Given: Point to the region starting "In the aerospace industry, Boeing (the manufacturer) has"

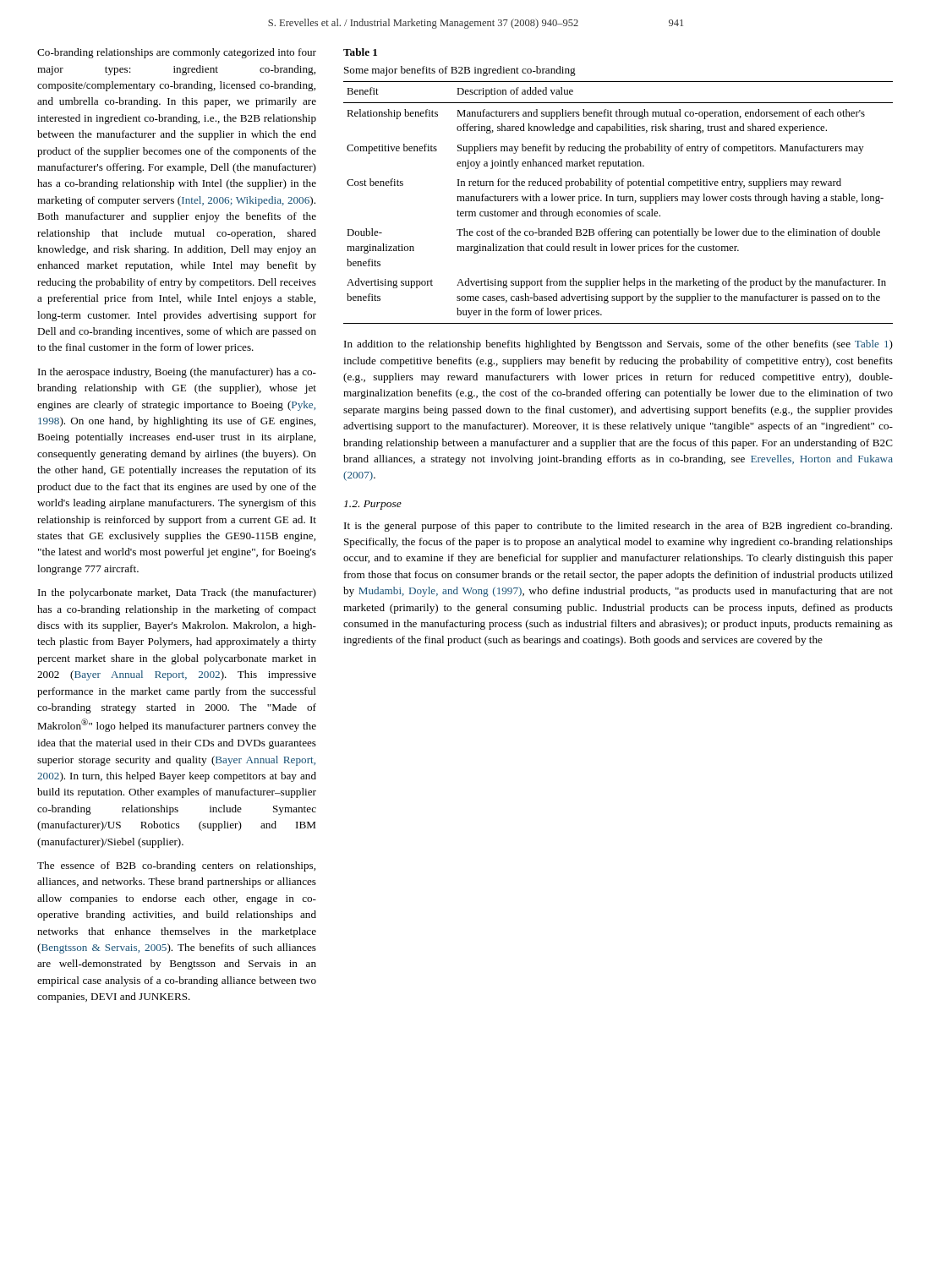Looking at the screenshot, I should point(177,470).
